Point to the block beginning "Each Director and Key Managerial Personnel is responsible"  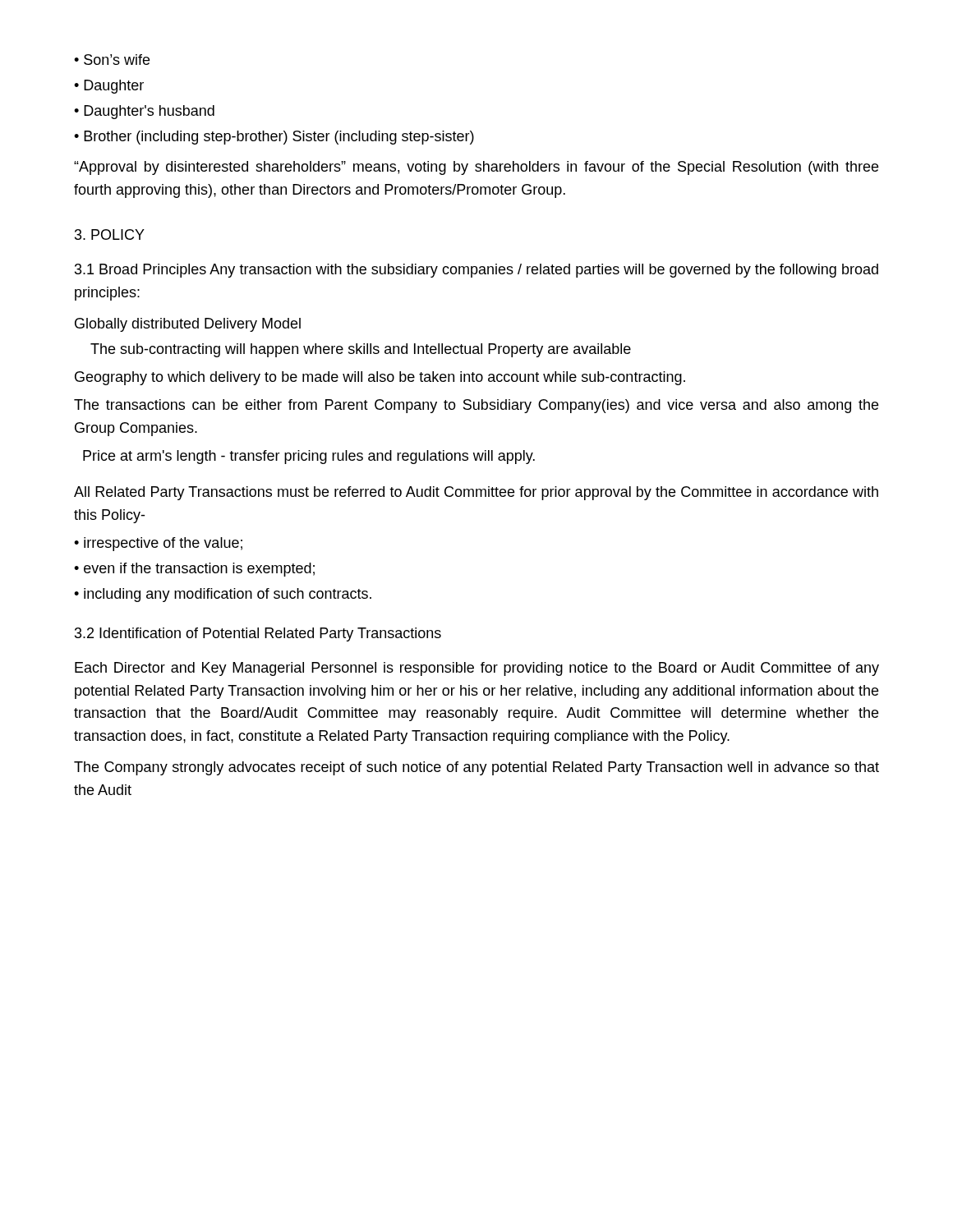tap(476, 702)
